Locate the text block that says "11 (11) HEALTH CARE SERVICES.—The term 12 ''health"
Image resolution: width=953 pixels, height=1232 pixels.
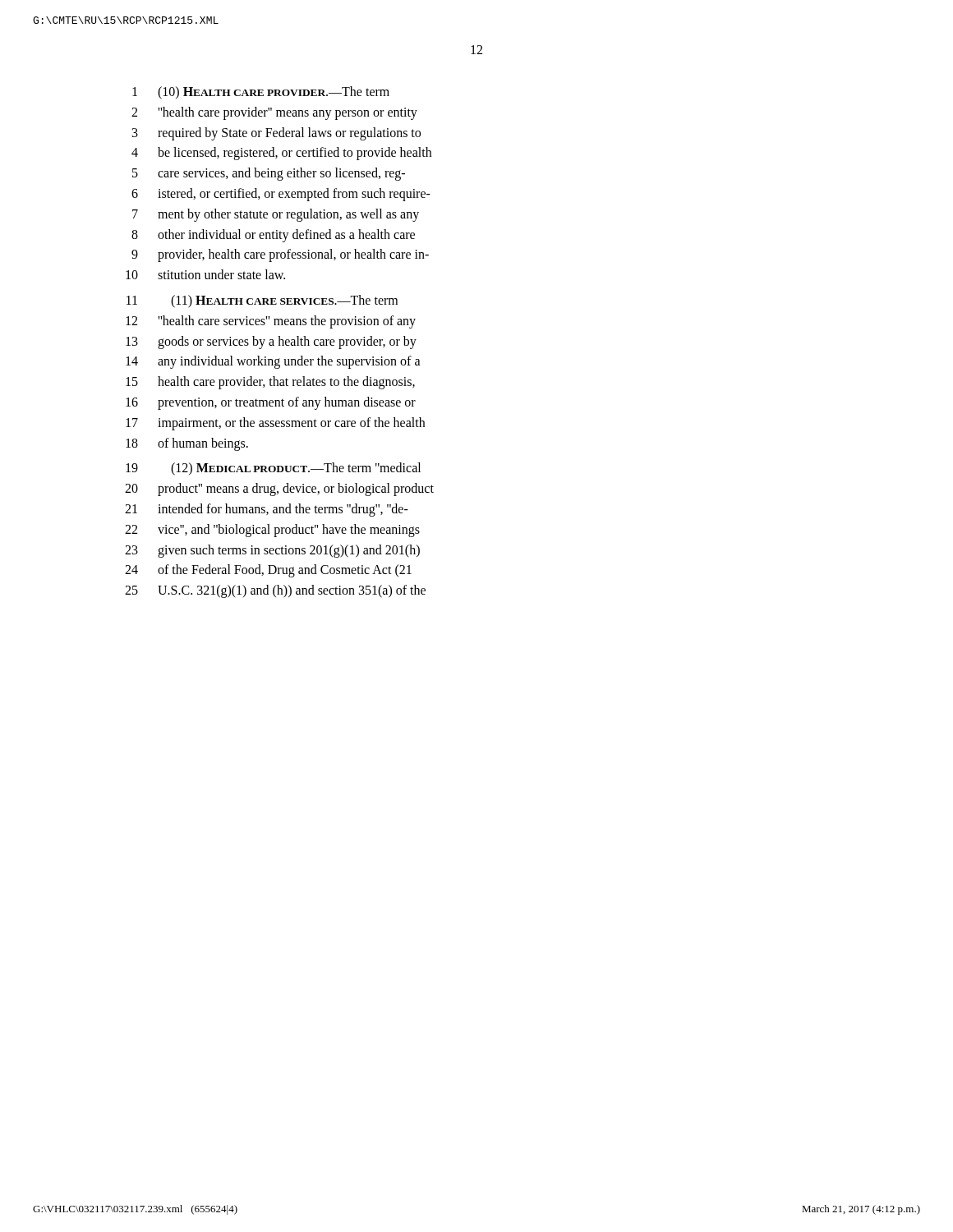pos(262,301)
